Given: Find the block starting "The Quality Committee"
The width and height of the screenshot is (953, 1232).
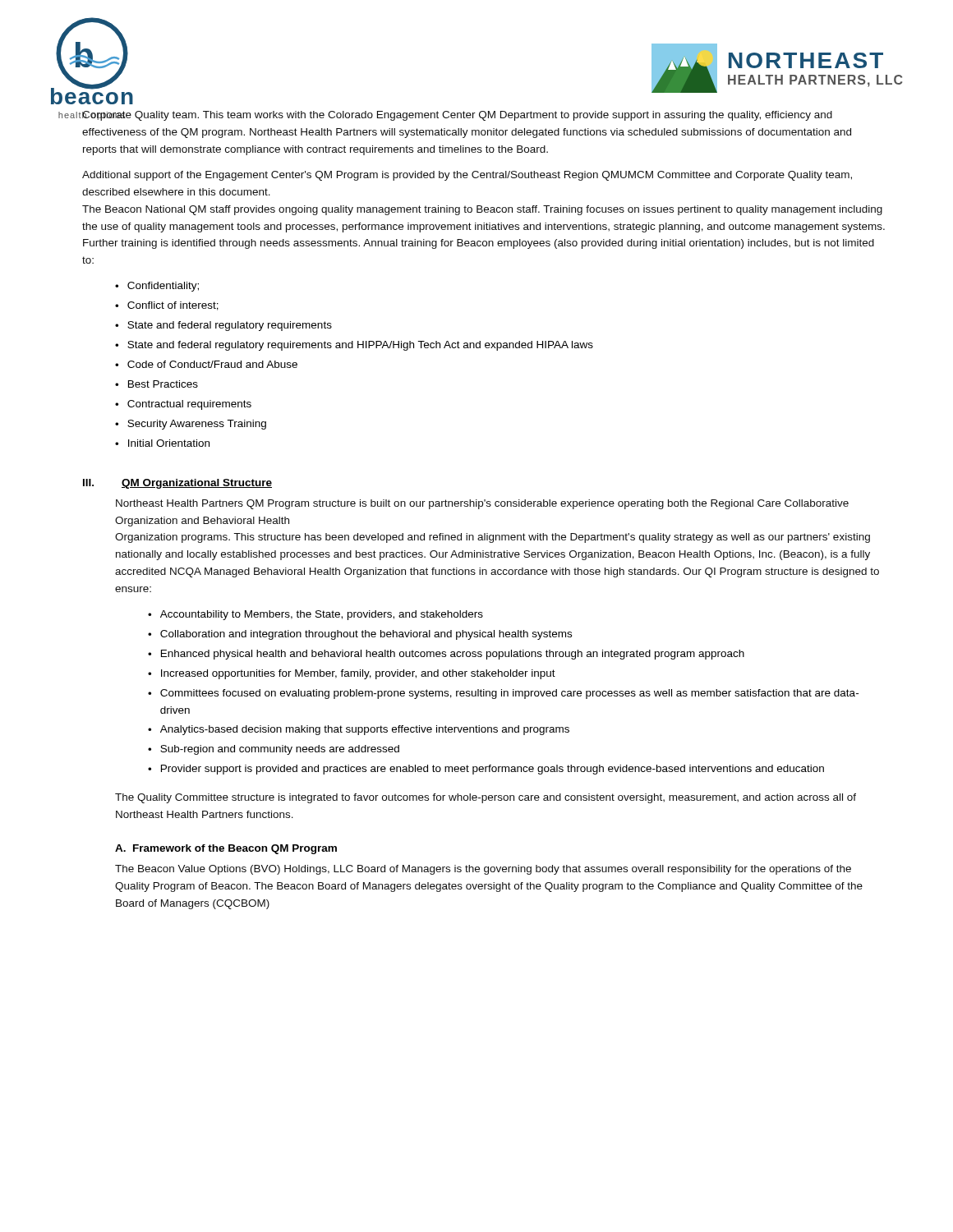Looking at the screenshot, I should click(x=486, y=806).
